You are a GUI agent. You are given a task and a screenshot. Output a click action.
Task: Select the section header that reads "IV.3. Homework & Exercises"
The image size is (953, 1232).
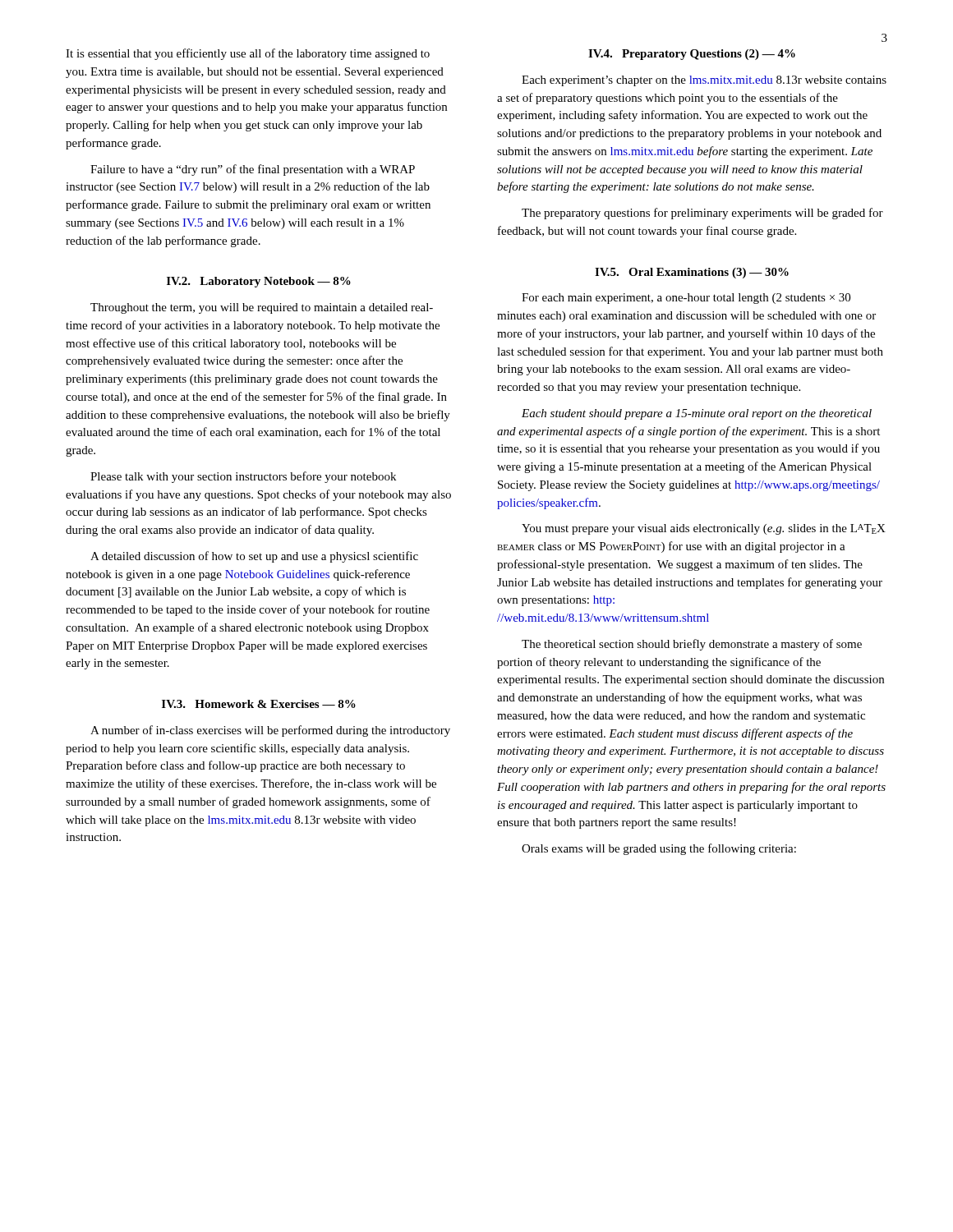pos(259,704)
